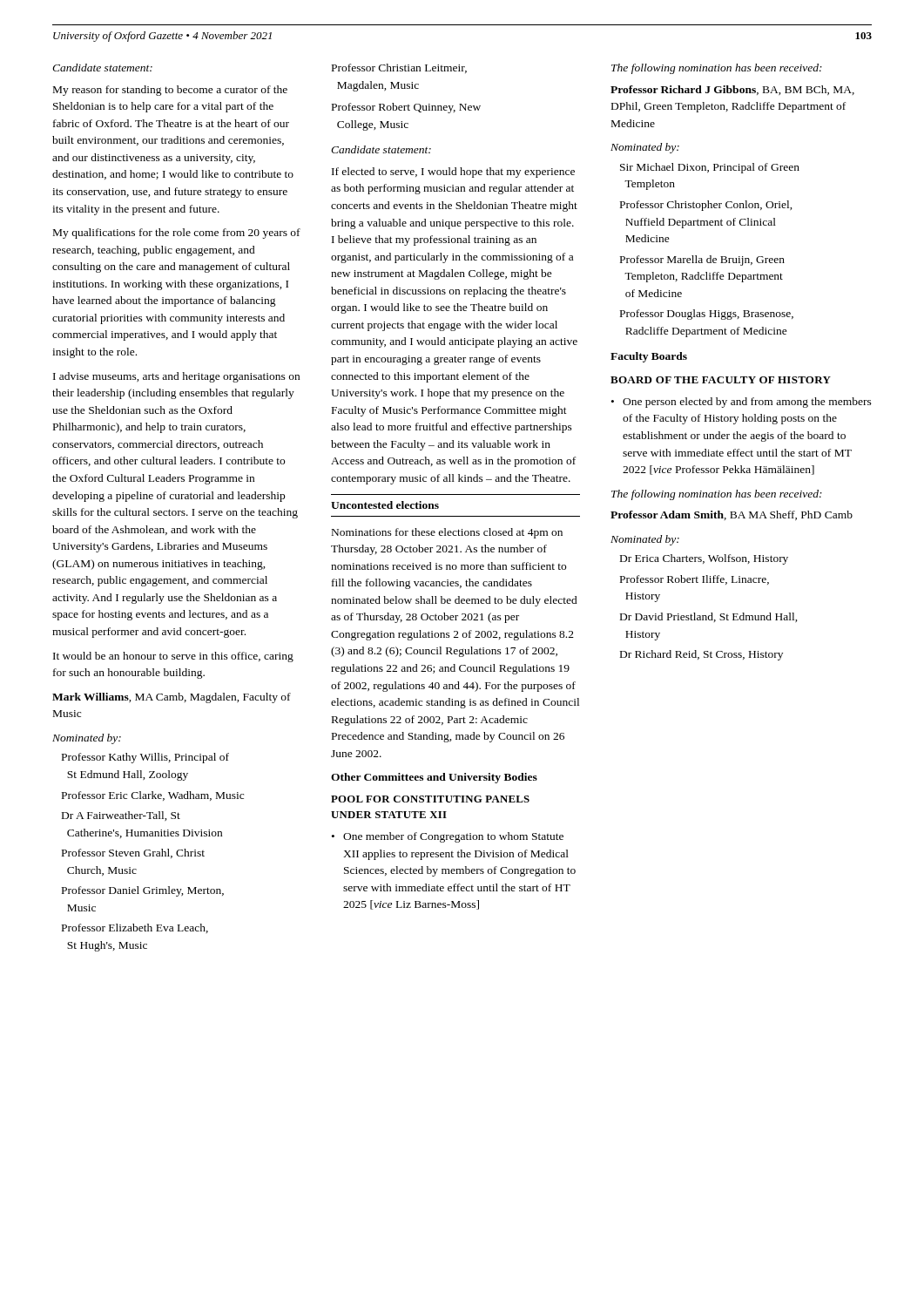
Task: Point to the text block starting "• One member of Congregation"
Action: (x=455, y=870)
